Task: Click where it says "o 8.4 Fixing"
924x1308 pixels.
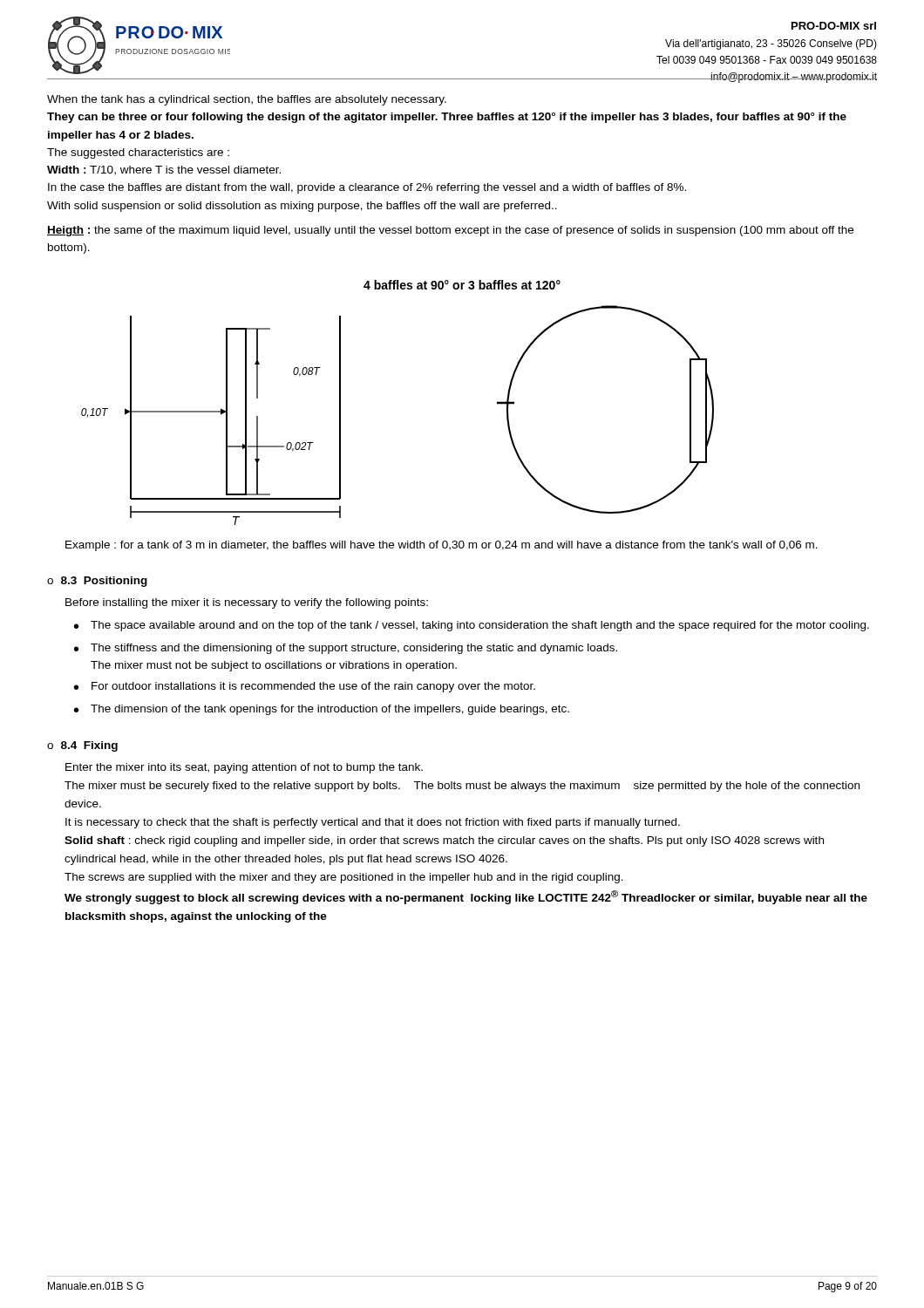Action: [83, 745]
